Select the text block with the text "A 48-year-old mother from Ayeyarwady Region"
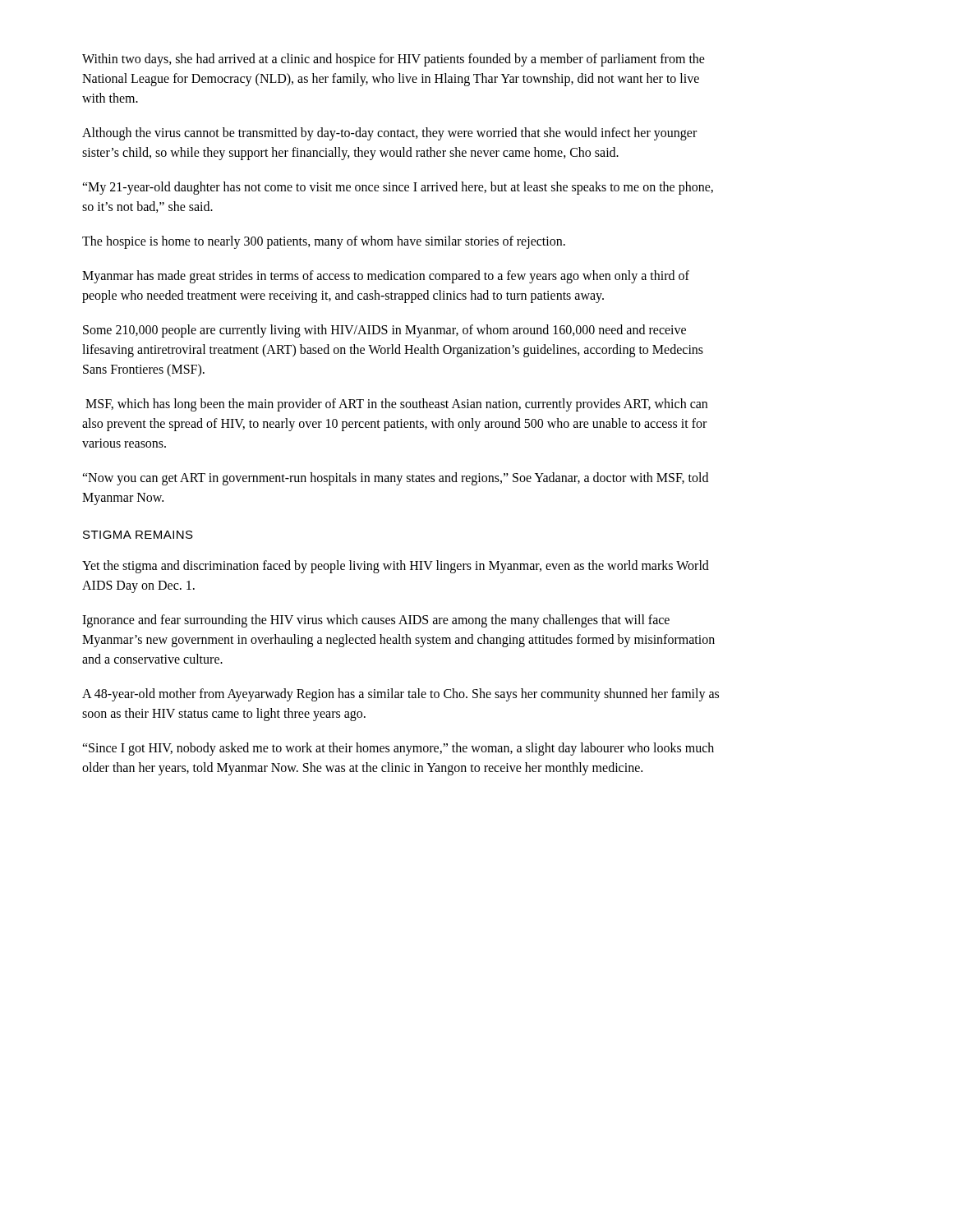The image size is (953, 1232). tap(401, 703)
